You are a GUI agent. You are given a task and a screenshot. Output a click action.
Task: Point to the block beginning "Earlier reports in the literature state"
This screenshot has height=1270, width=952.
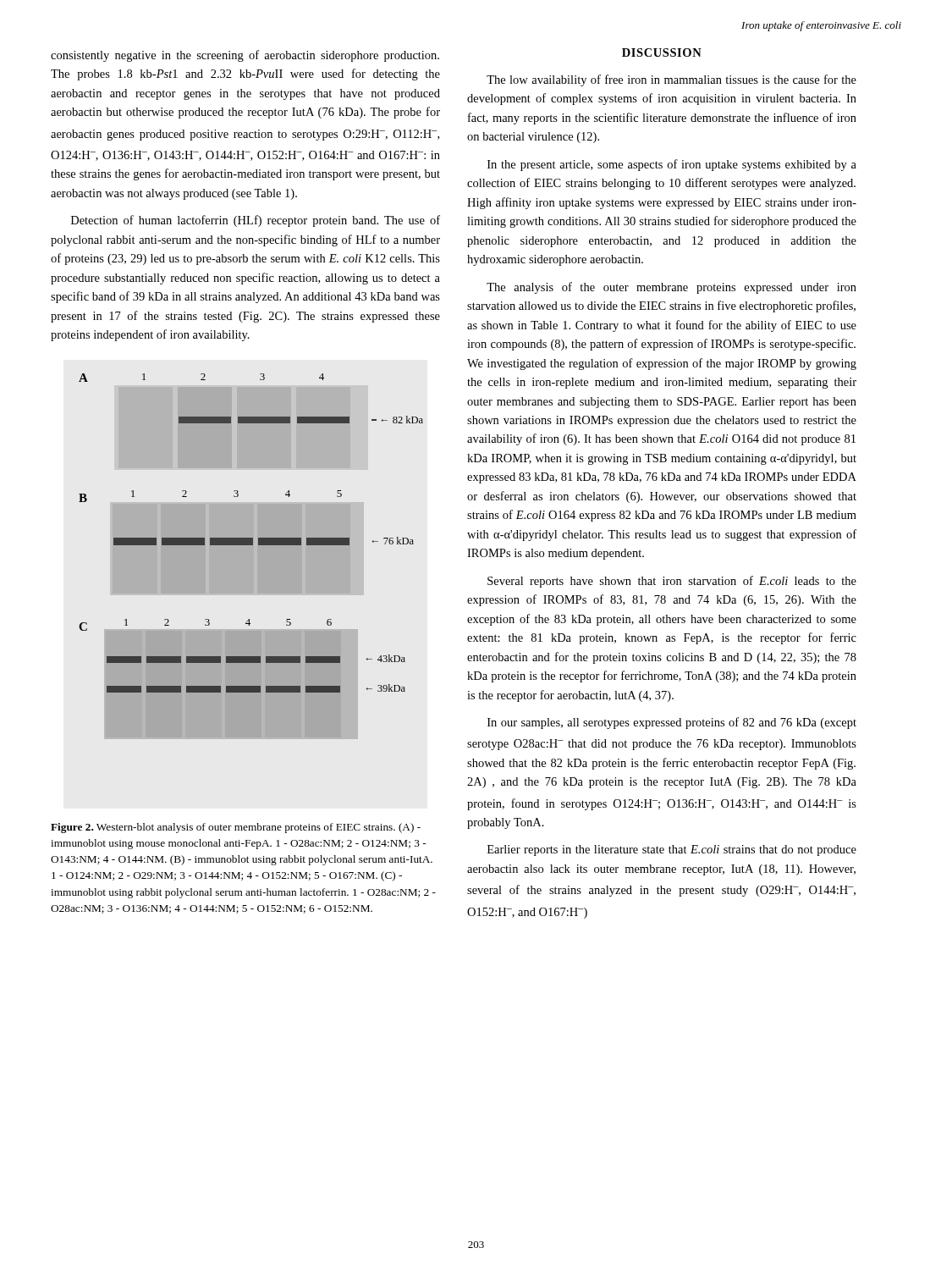pos(662,881)
